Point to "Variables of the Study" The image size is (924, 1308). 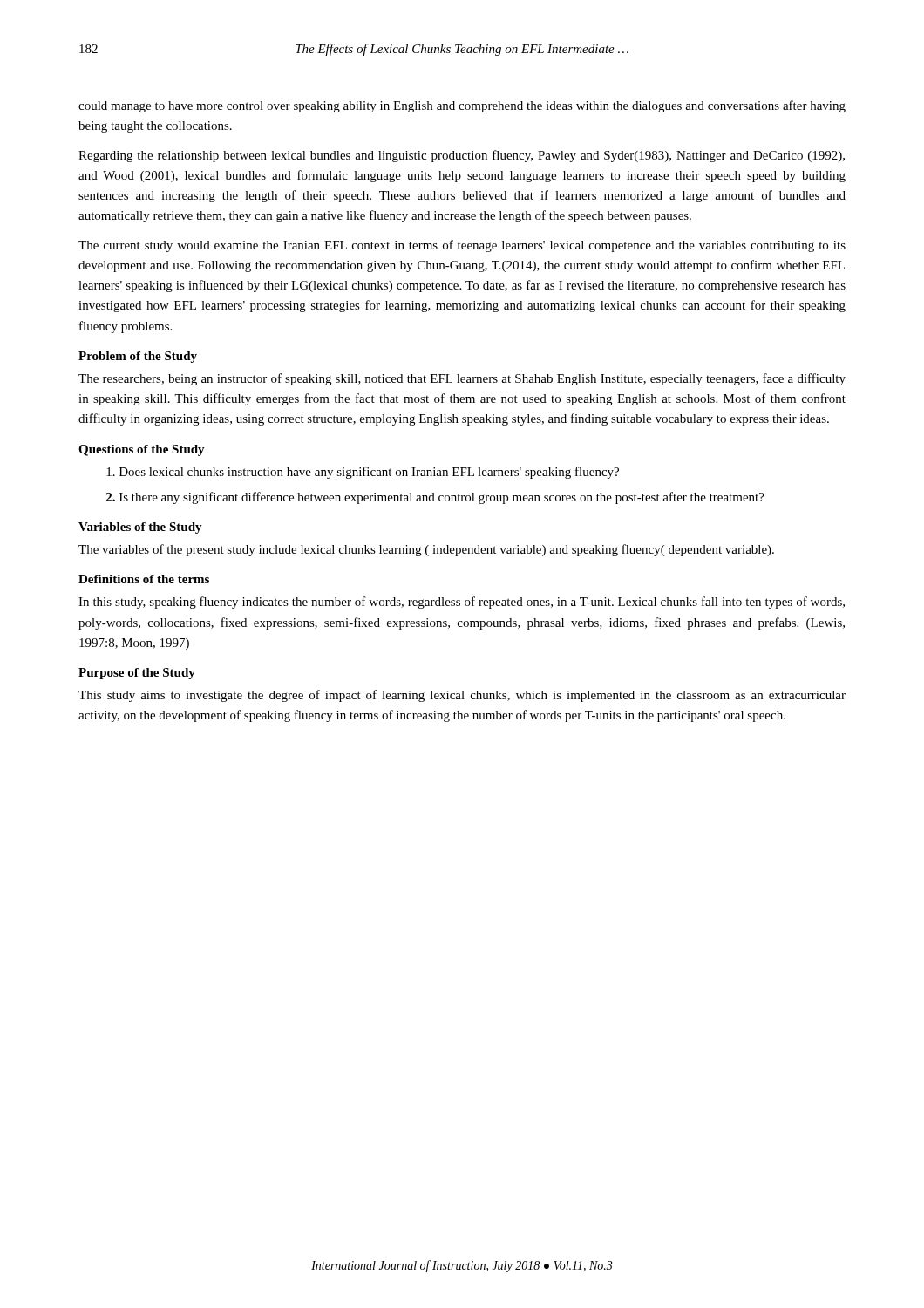tap(140, 527)
